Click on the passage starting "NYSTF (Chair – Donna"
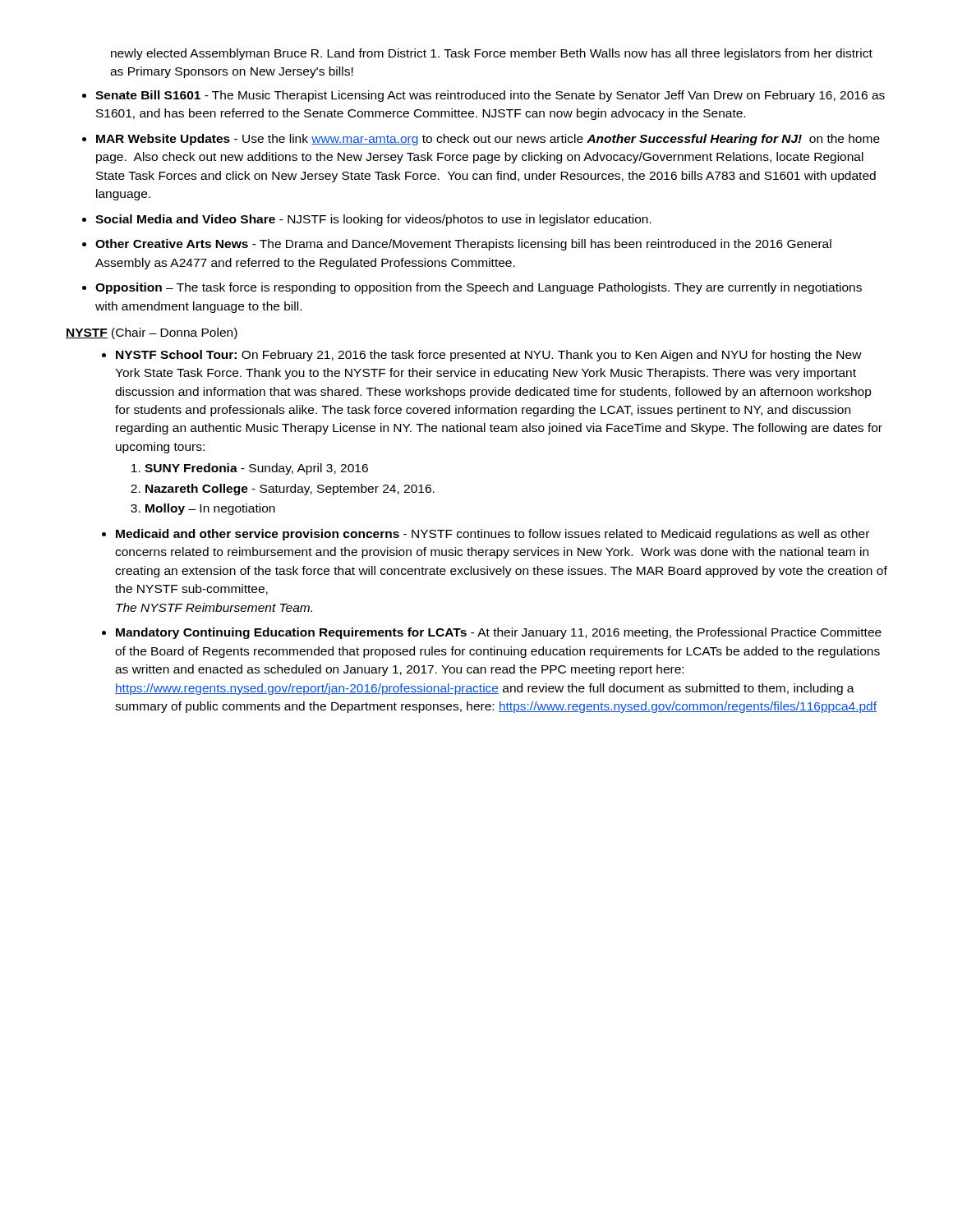Screen dimensions: 1232x953 (x=152, y=332)
